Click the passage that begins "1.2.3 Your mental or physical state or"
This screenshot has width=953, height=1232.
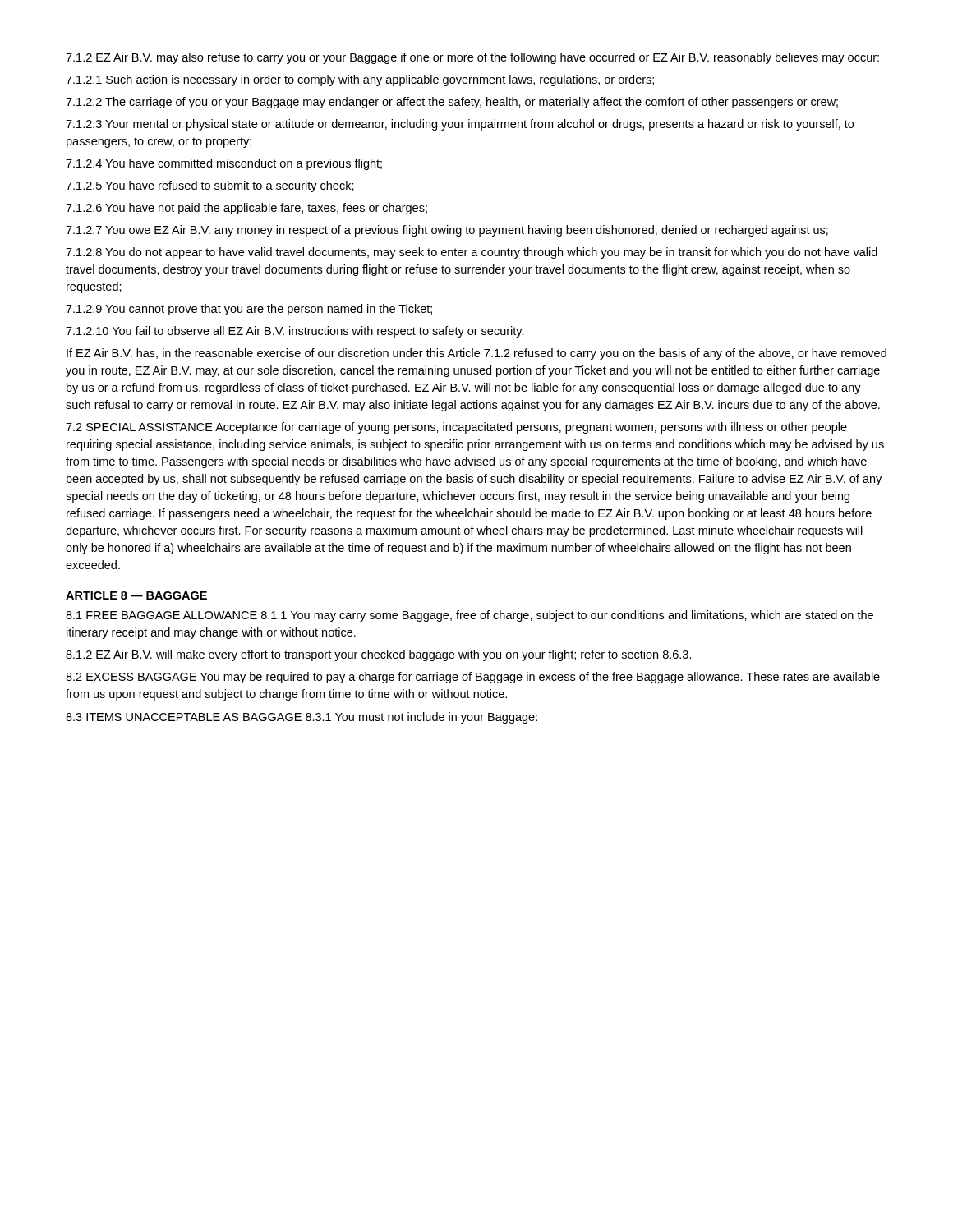(460, 133)
